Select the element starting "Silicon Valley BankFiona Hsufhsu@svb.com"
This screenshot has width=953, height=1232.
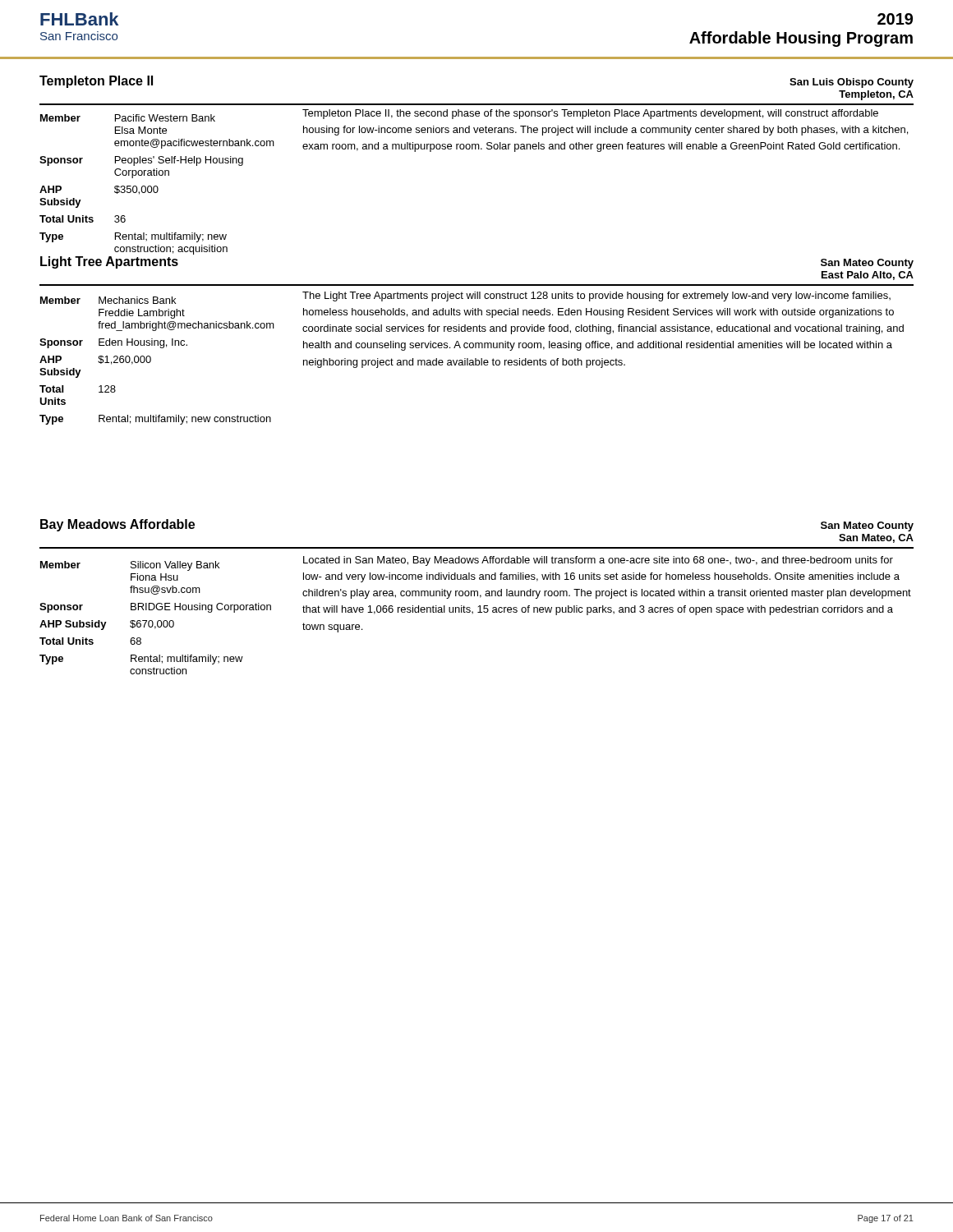[x=175, y=577]
